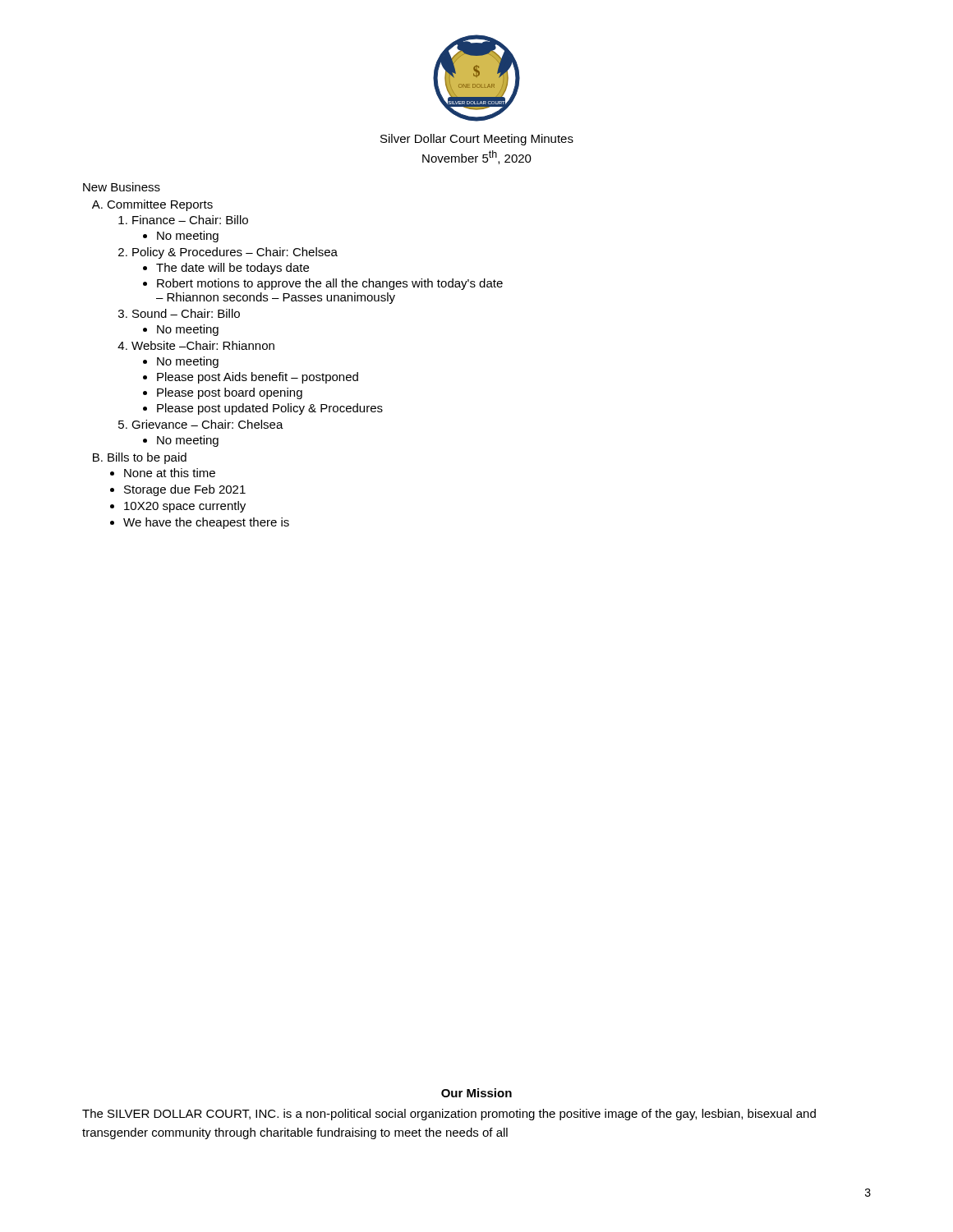Click on the text starting "Website –Chair: Rhiannon No meeting Please"
Viewport: 953px width, 1232px height.
pos(203,345)
